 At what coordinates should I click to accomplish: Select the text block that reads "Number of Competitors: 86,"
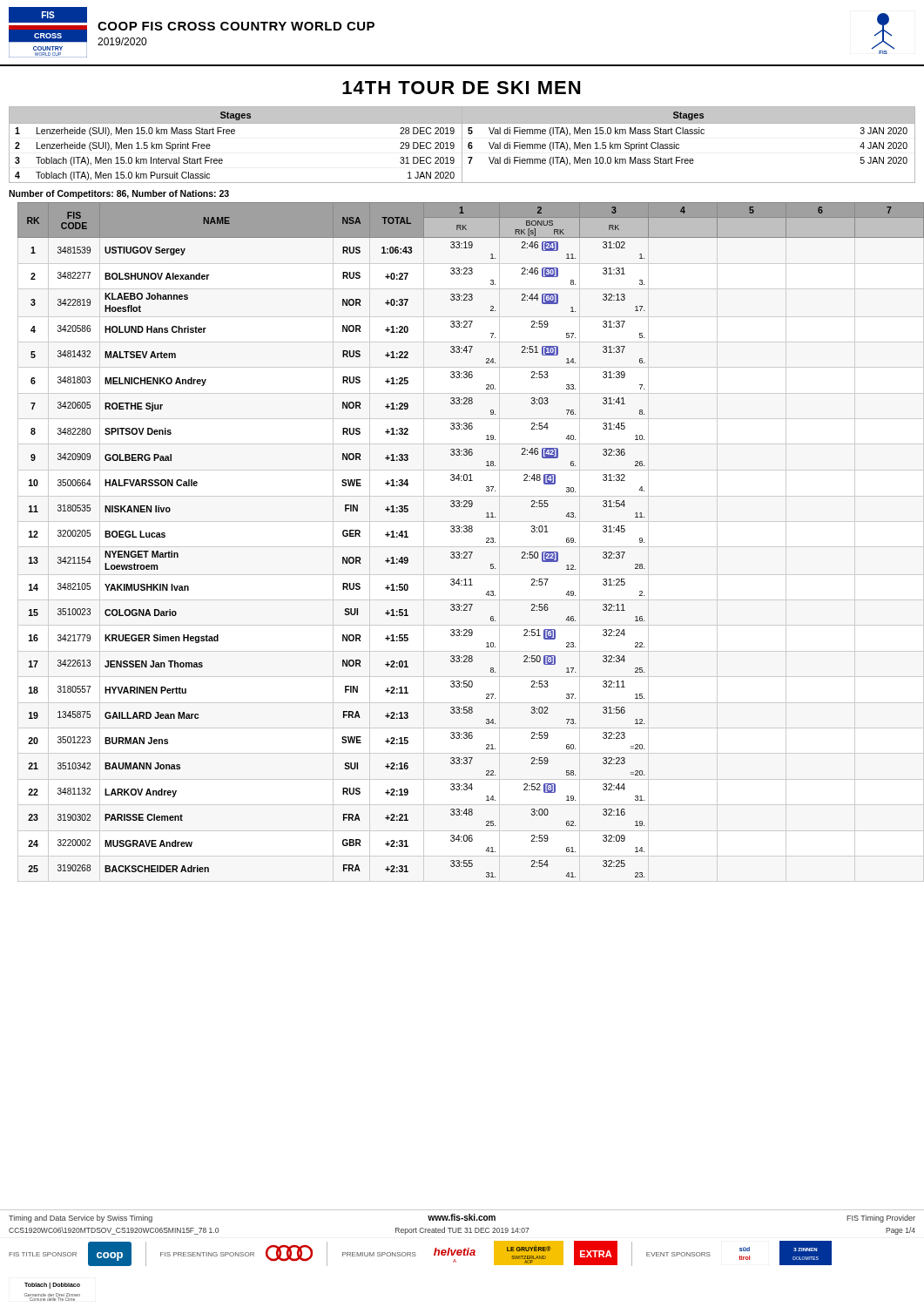[x=119, y=193]
